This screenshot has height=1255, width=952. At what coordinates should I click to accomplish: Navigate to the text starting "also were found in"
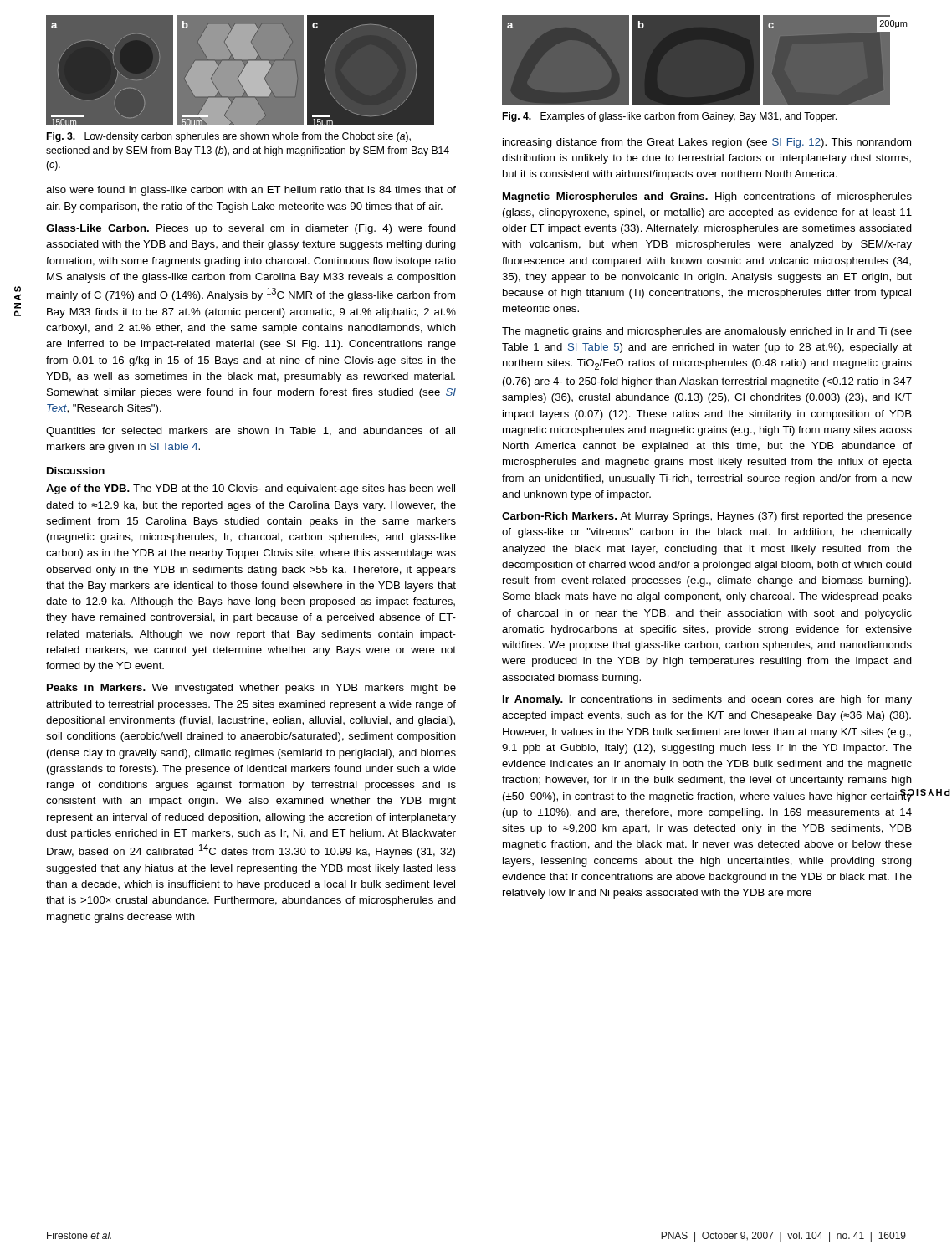(x=251, y=198)
